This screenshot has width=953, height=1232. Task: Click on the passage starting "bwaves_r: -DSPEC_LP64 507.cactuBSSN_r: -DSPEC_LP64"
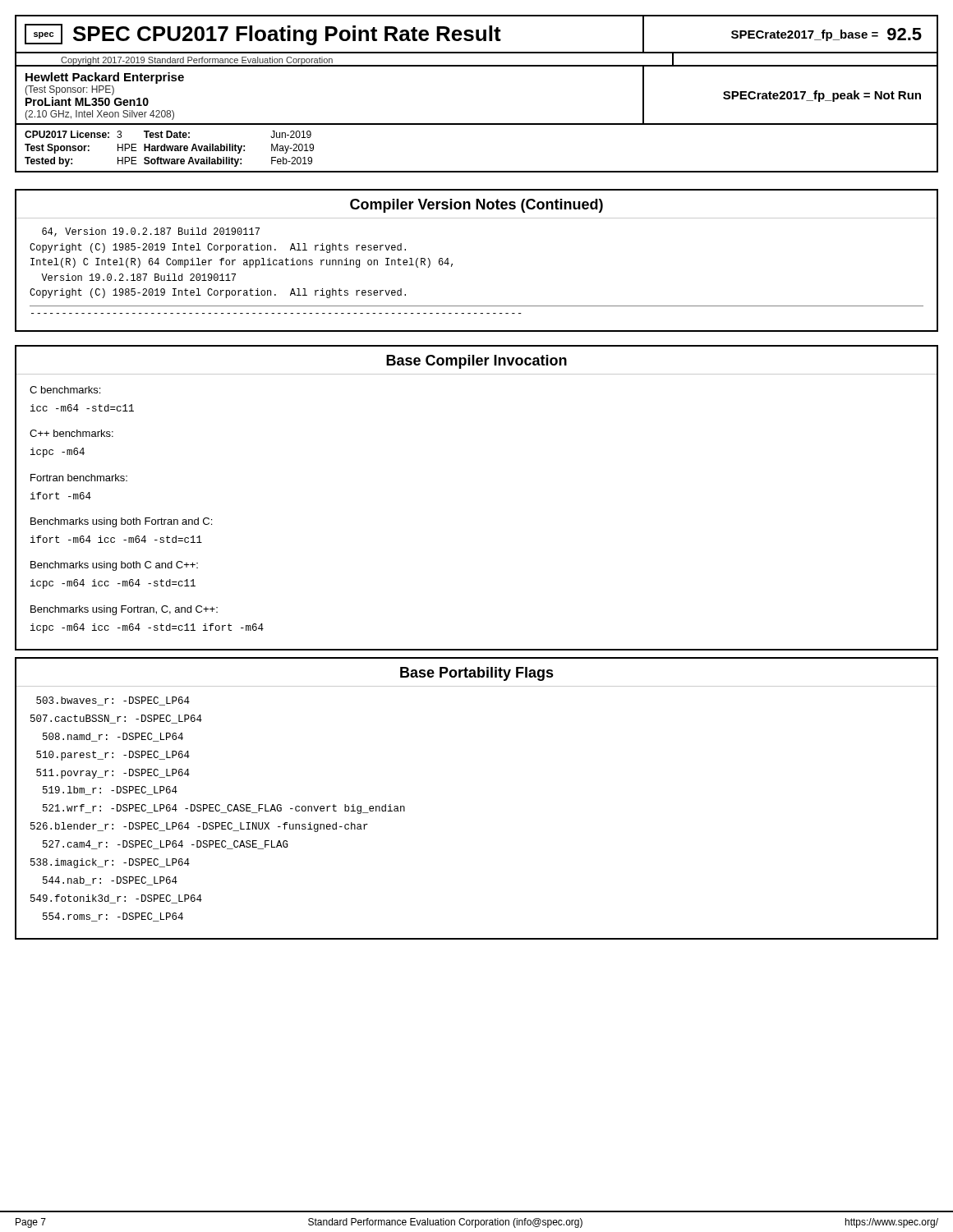(218, 809)
